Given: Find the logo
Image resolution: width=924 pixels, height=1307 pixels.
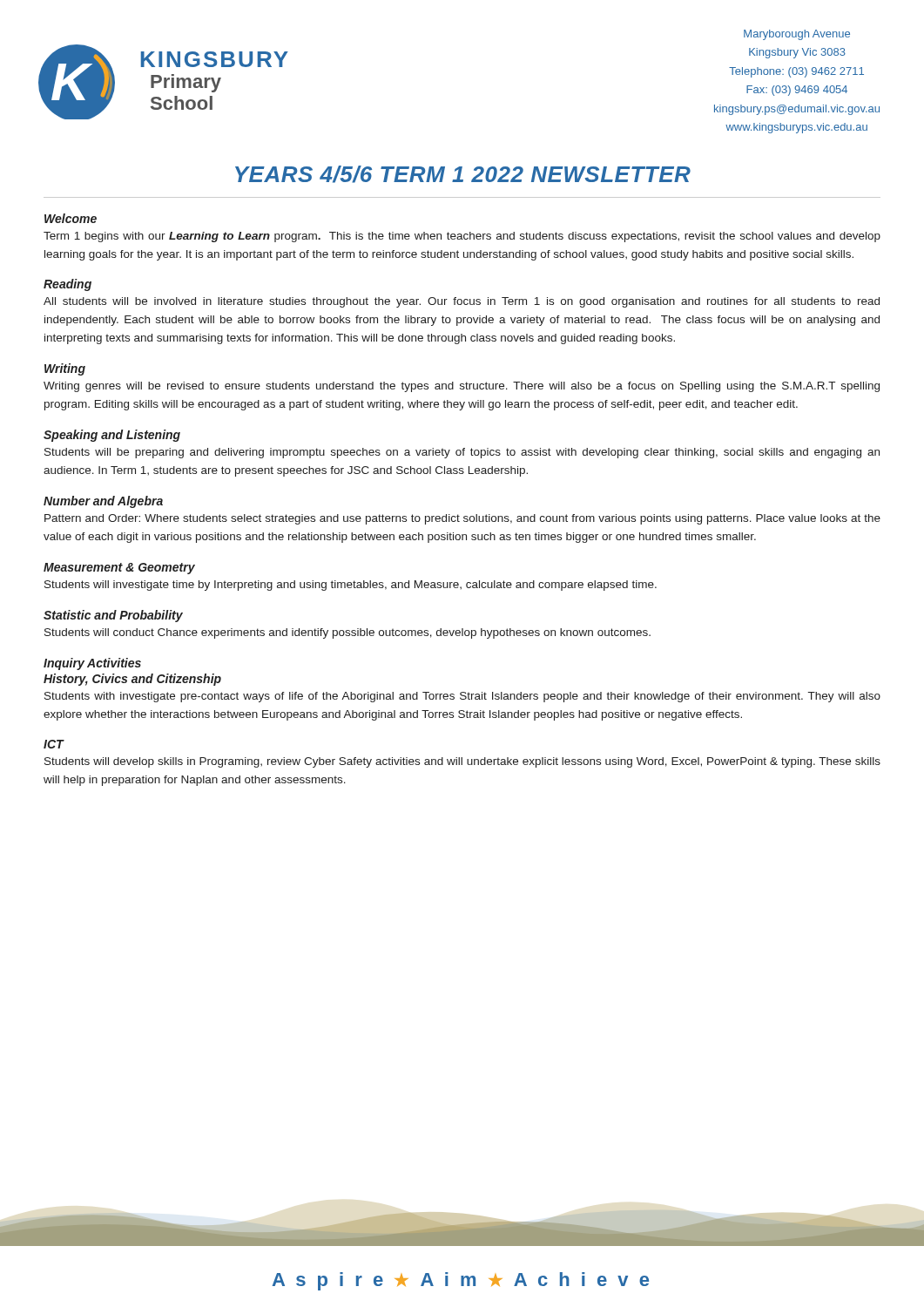Looking at the screenshot, I should point(462,73).
